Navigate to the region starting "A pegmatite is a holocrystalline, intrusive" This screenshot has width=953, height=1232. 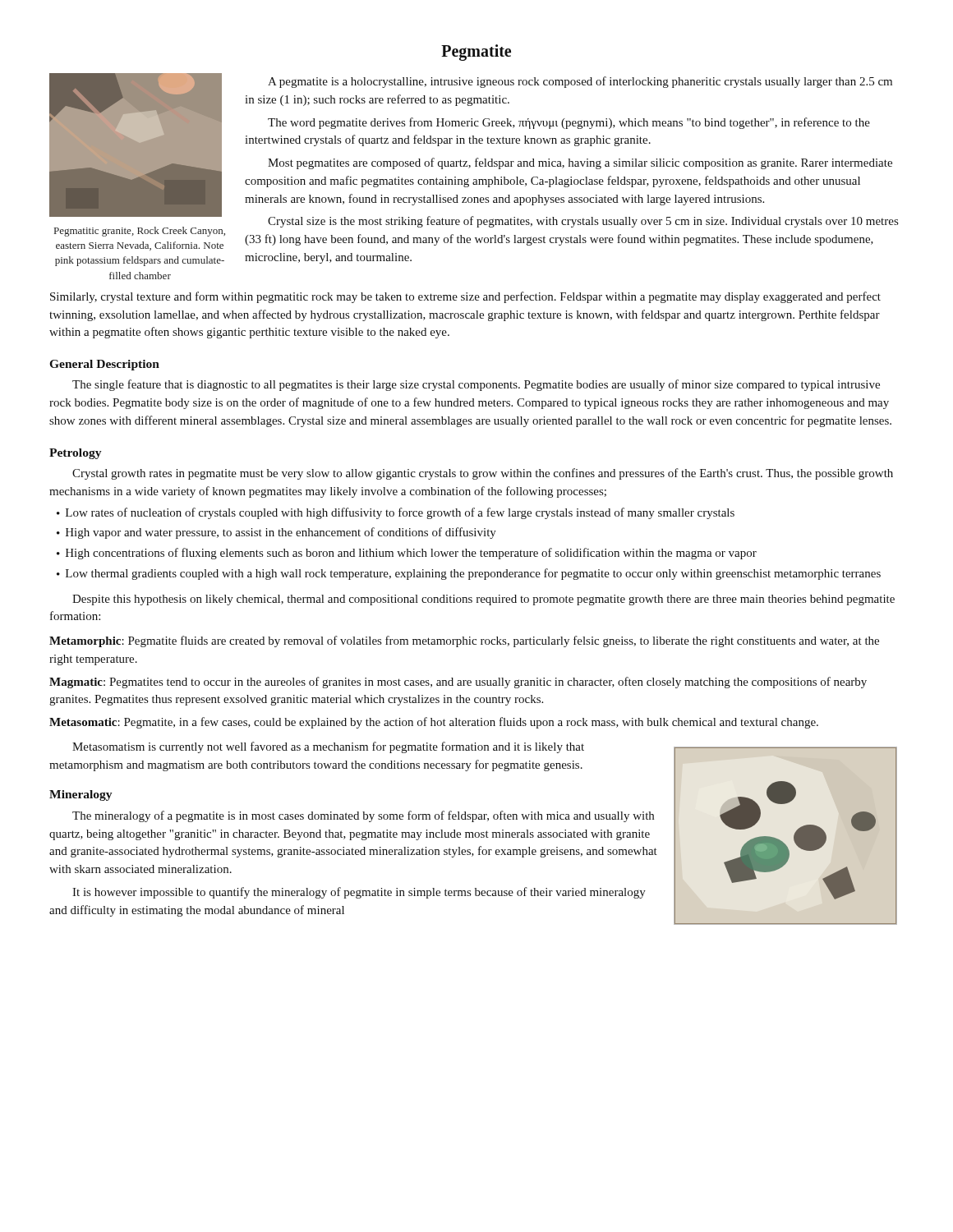[x=569, y=90]
